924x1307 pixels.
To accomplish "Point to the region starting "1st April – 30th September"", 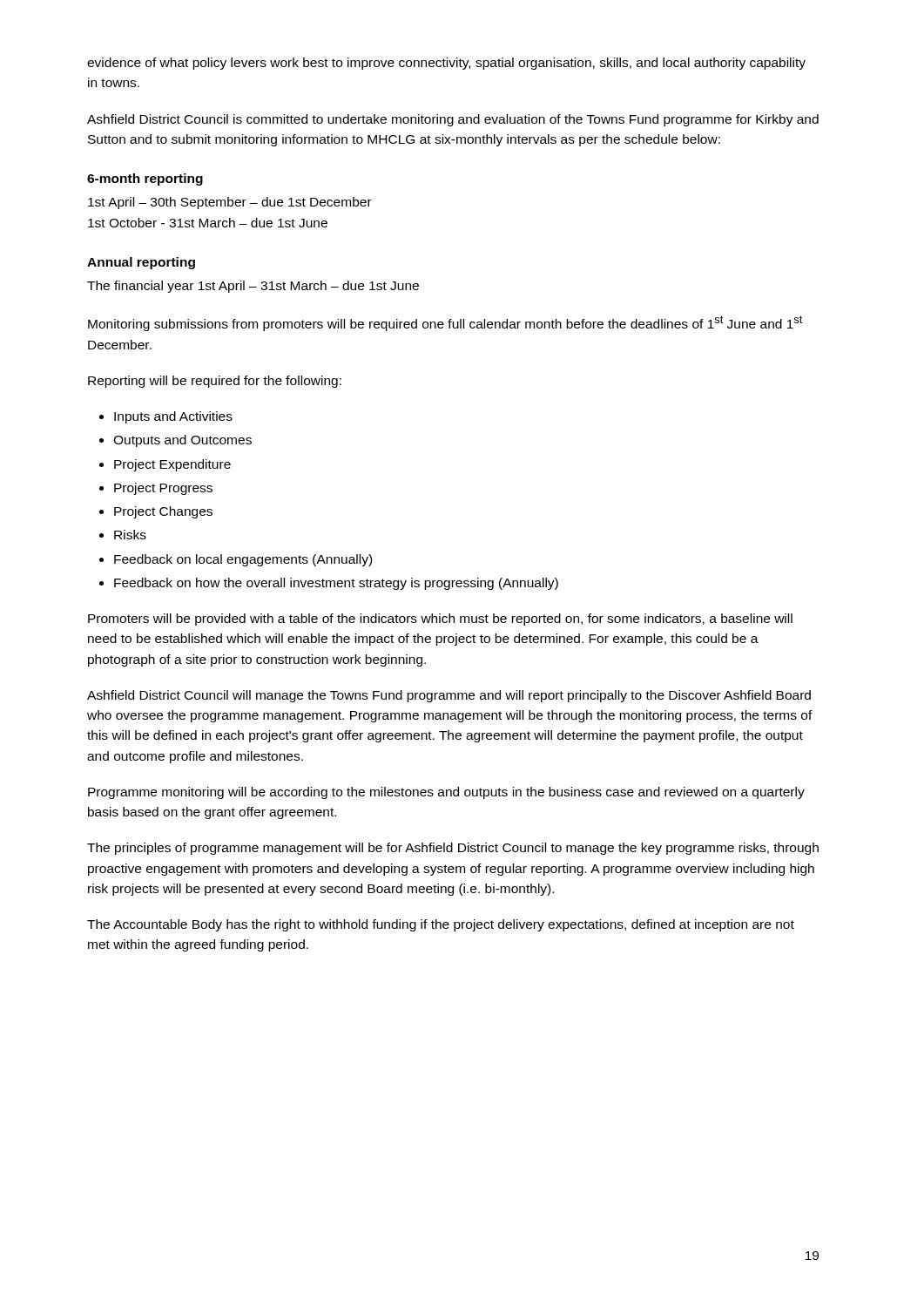I will (x=229, y=212).
